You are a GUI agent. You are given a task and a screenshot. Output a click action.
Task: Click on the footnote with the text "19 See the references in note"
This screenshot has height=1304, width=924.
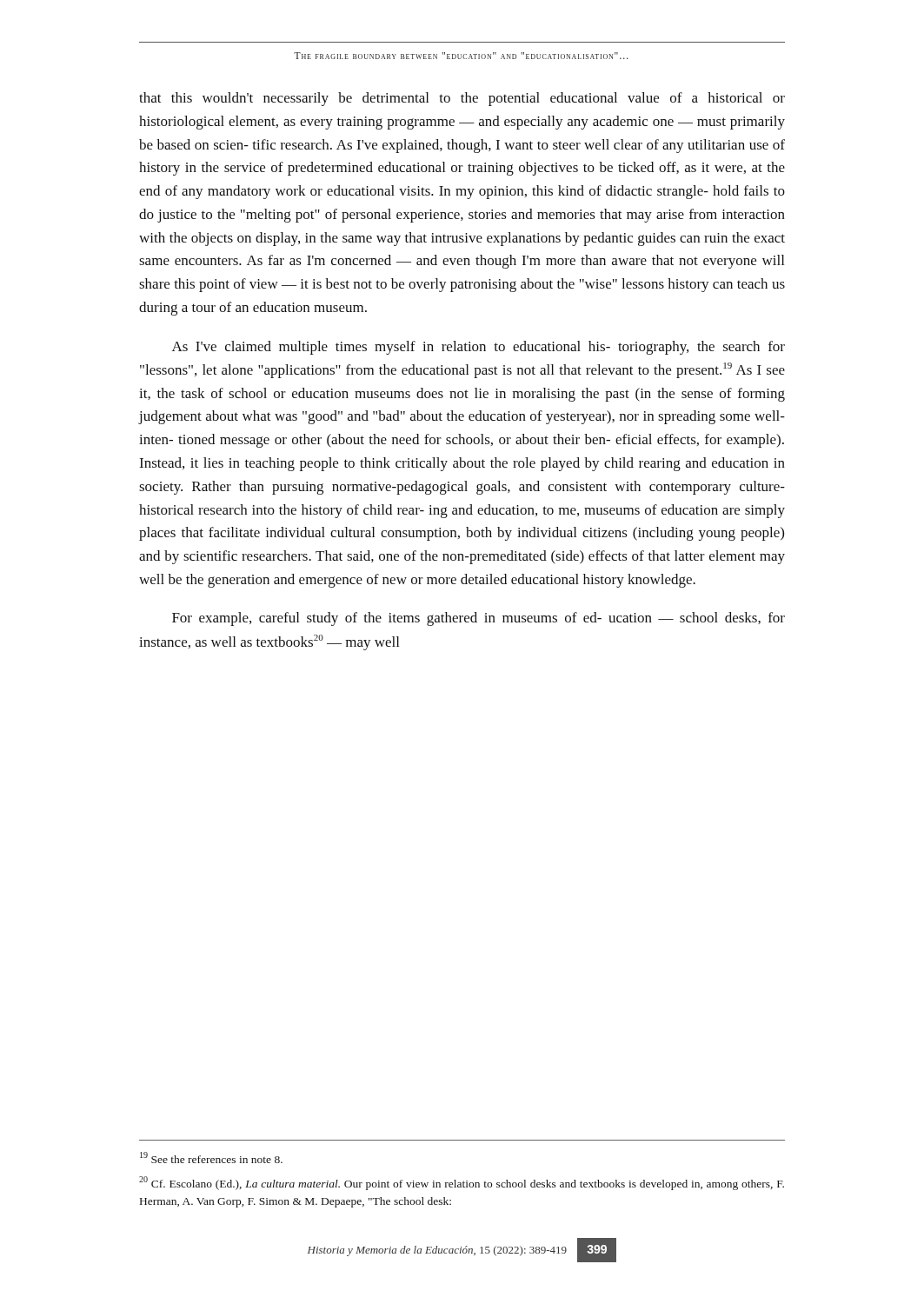click(211, 1158)
